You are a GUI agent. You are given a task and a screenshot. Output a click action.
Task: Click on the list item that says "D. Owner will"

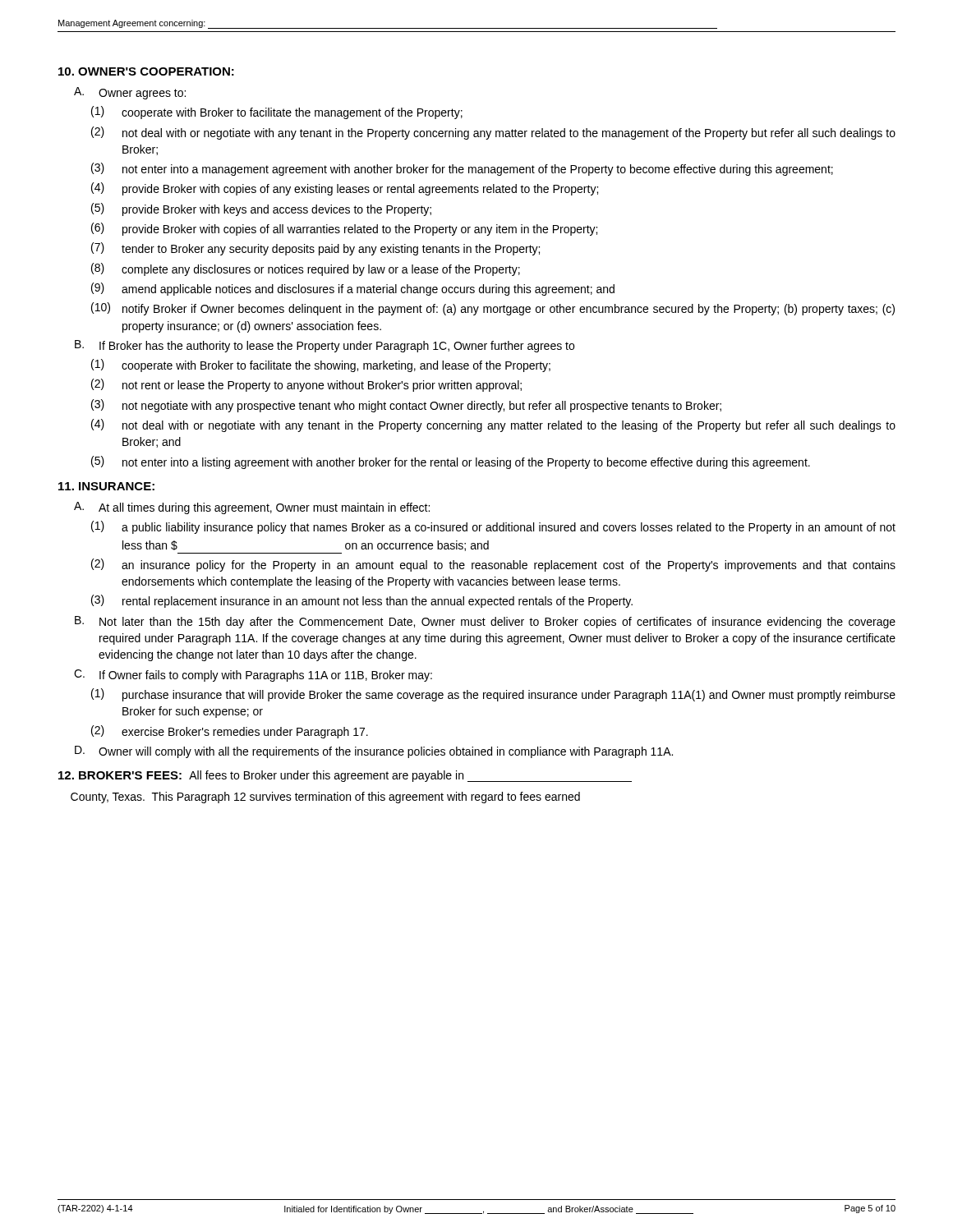click(x=485, y=751)
